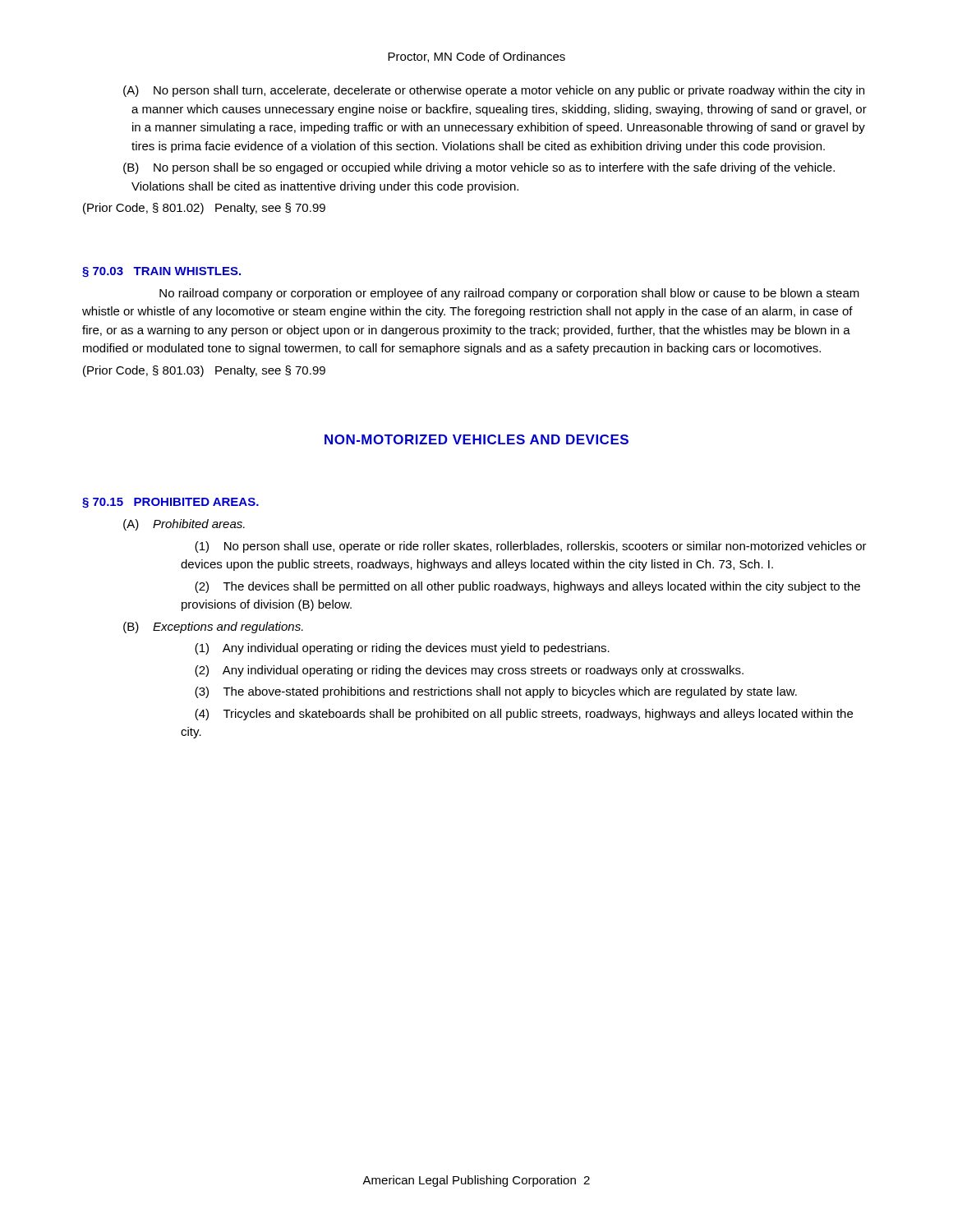Click on the list item containing "(3) The above-stated prohibitions and restrictions shall not"
Screen dimensions: 1232x953
(505, 692)
